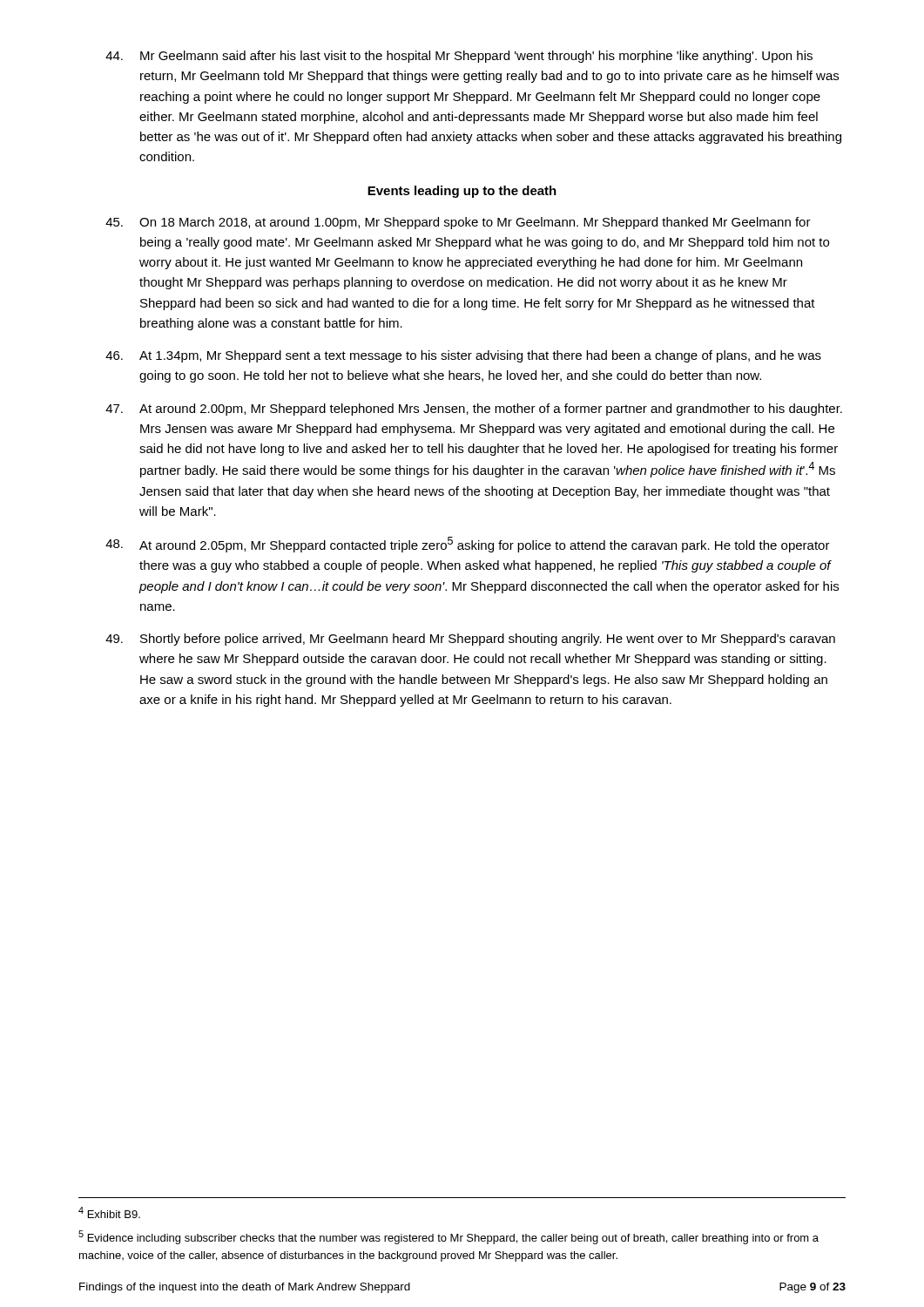924x1307 pixels.
Task: Click on the section header that reads "Events leading up to the death"
Action: click(462, 190)
